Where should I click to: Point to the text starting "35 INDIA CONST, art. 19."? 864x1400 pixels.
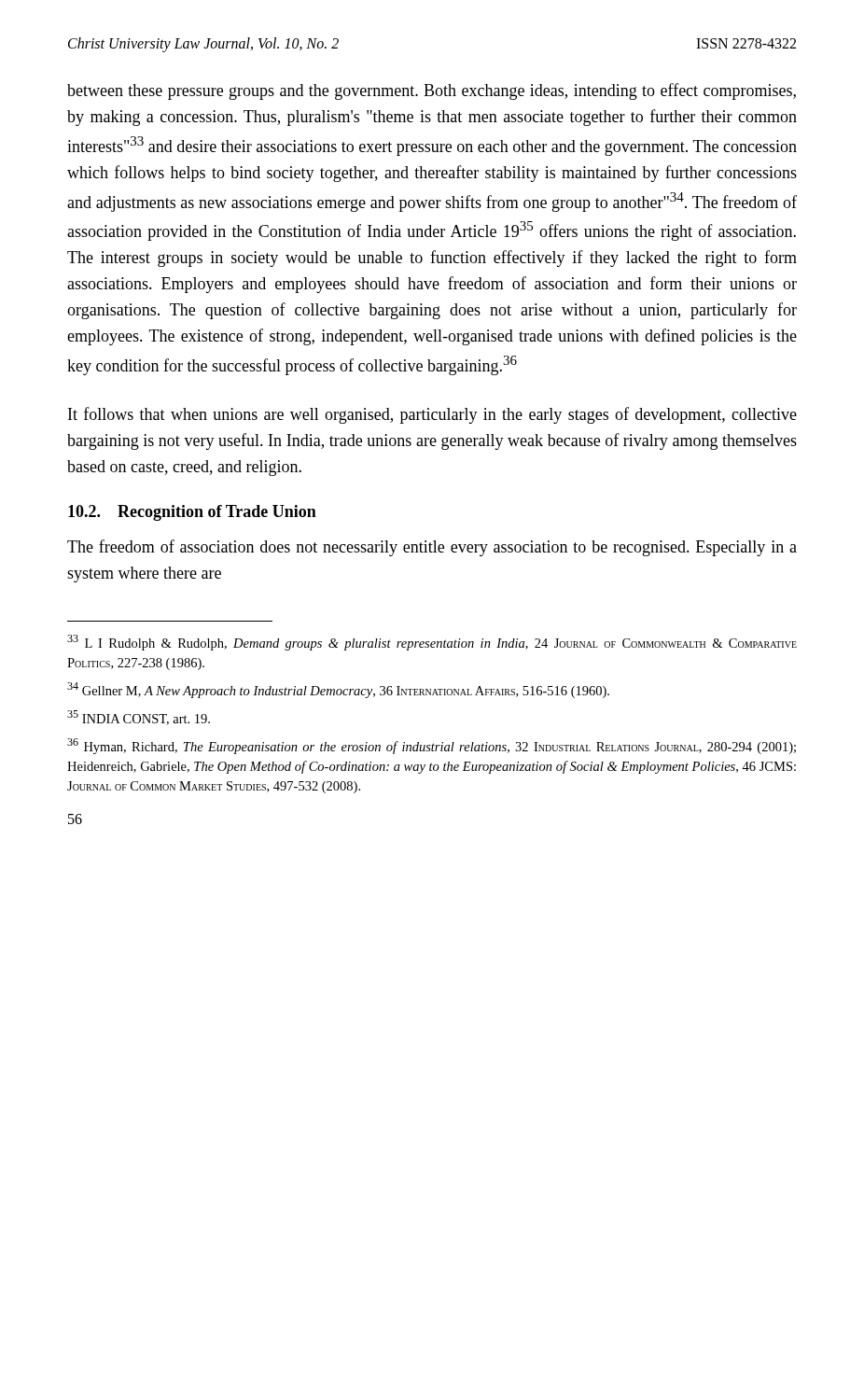[x=139, y=717]
